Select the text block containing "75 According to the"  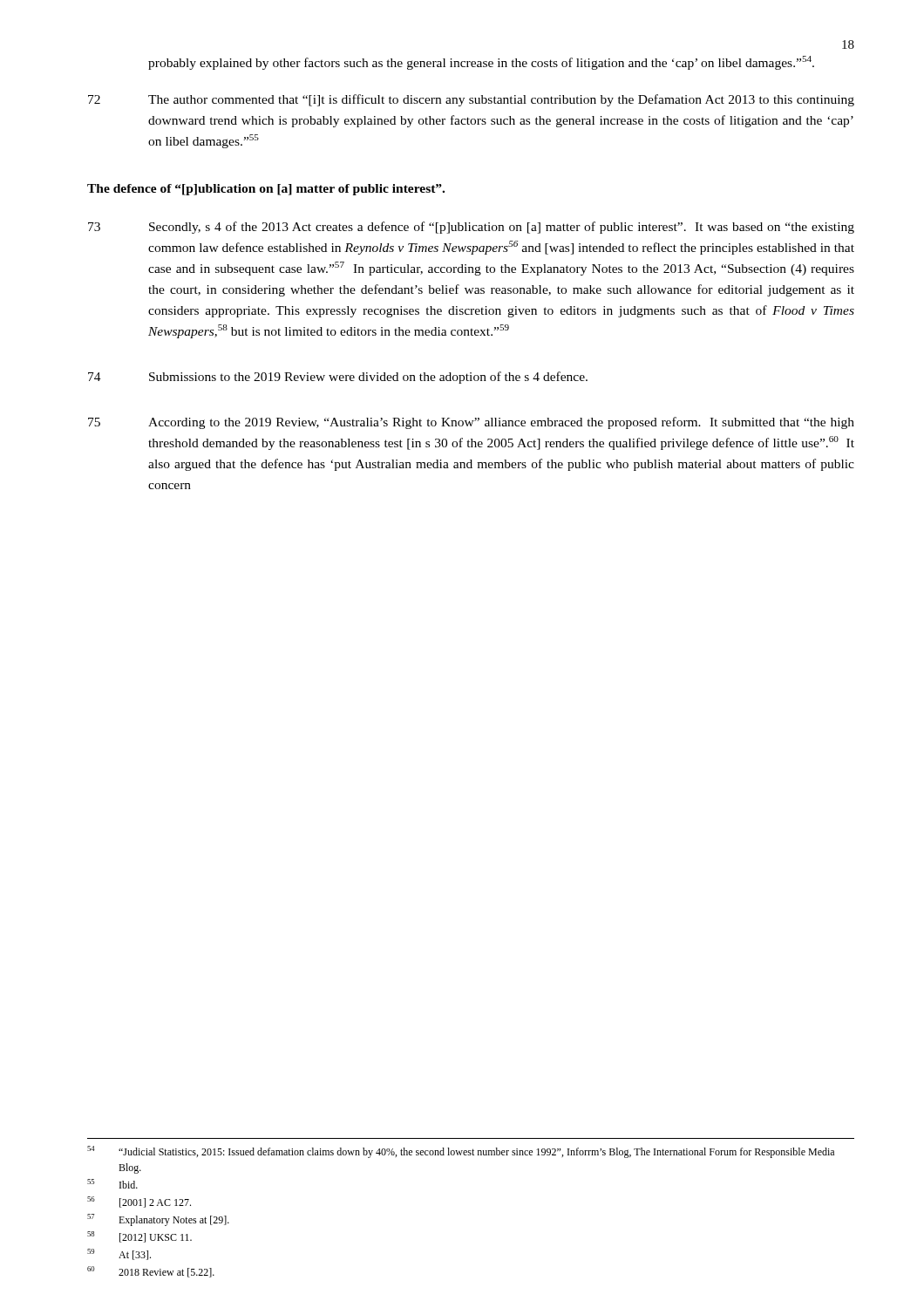tap(471, 454)
